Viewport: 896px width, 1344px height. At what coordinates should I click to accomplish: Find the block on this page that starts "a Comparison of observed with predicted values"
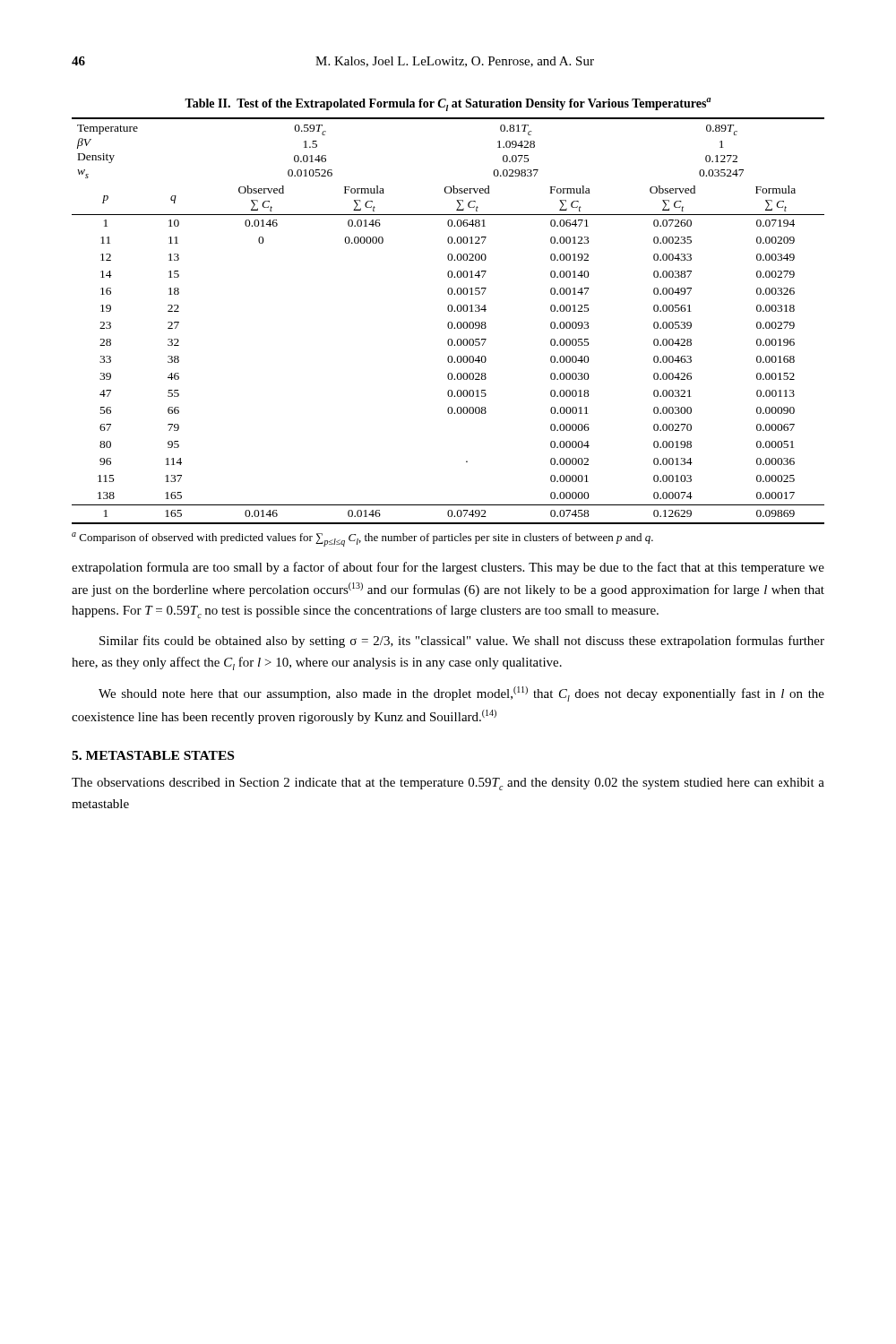point(363,537)
